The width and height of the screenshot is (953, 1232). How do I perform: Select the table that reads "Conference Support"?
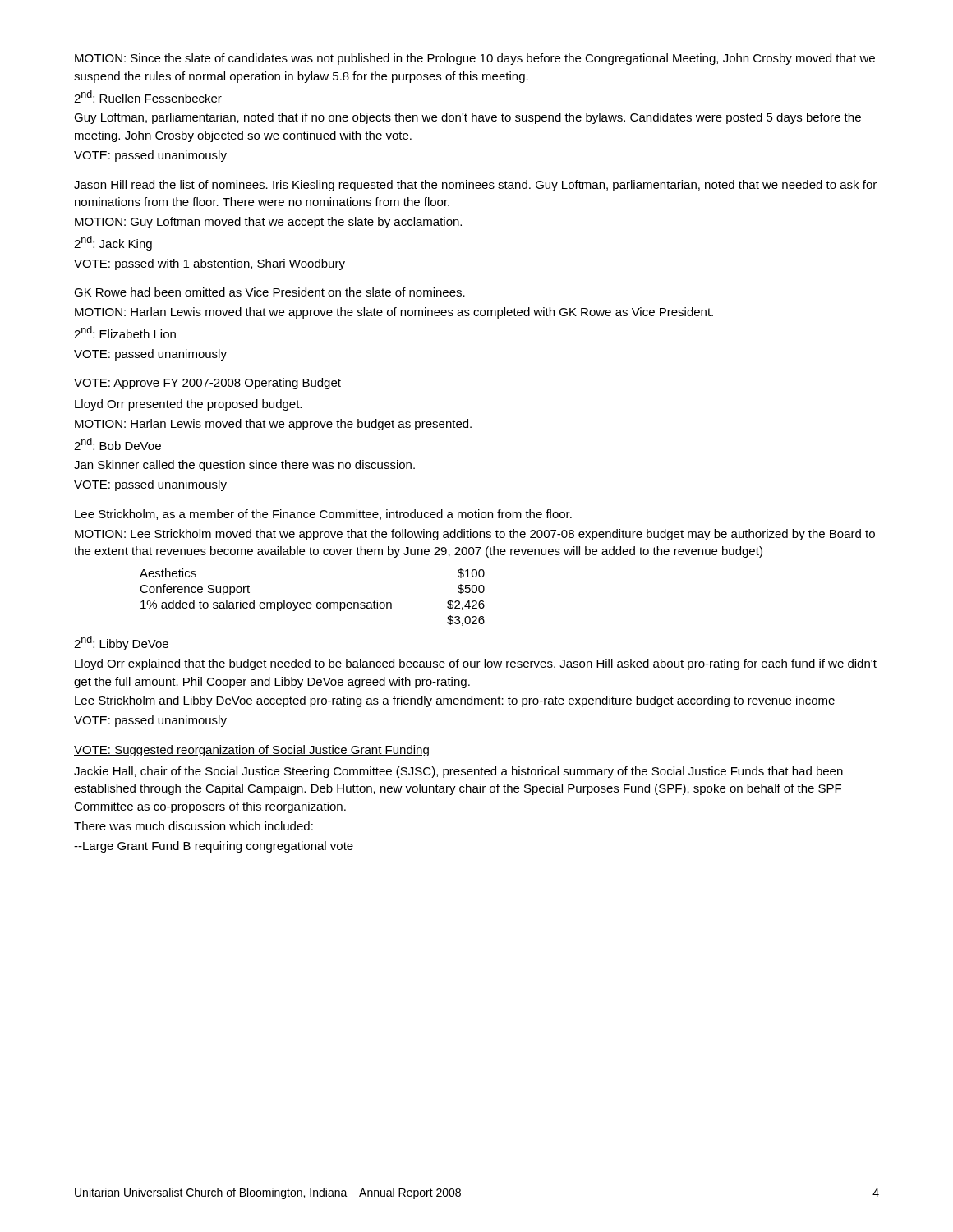tap(509, 596)
